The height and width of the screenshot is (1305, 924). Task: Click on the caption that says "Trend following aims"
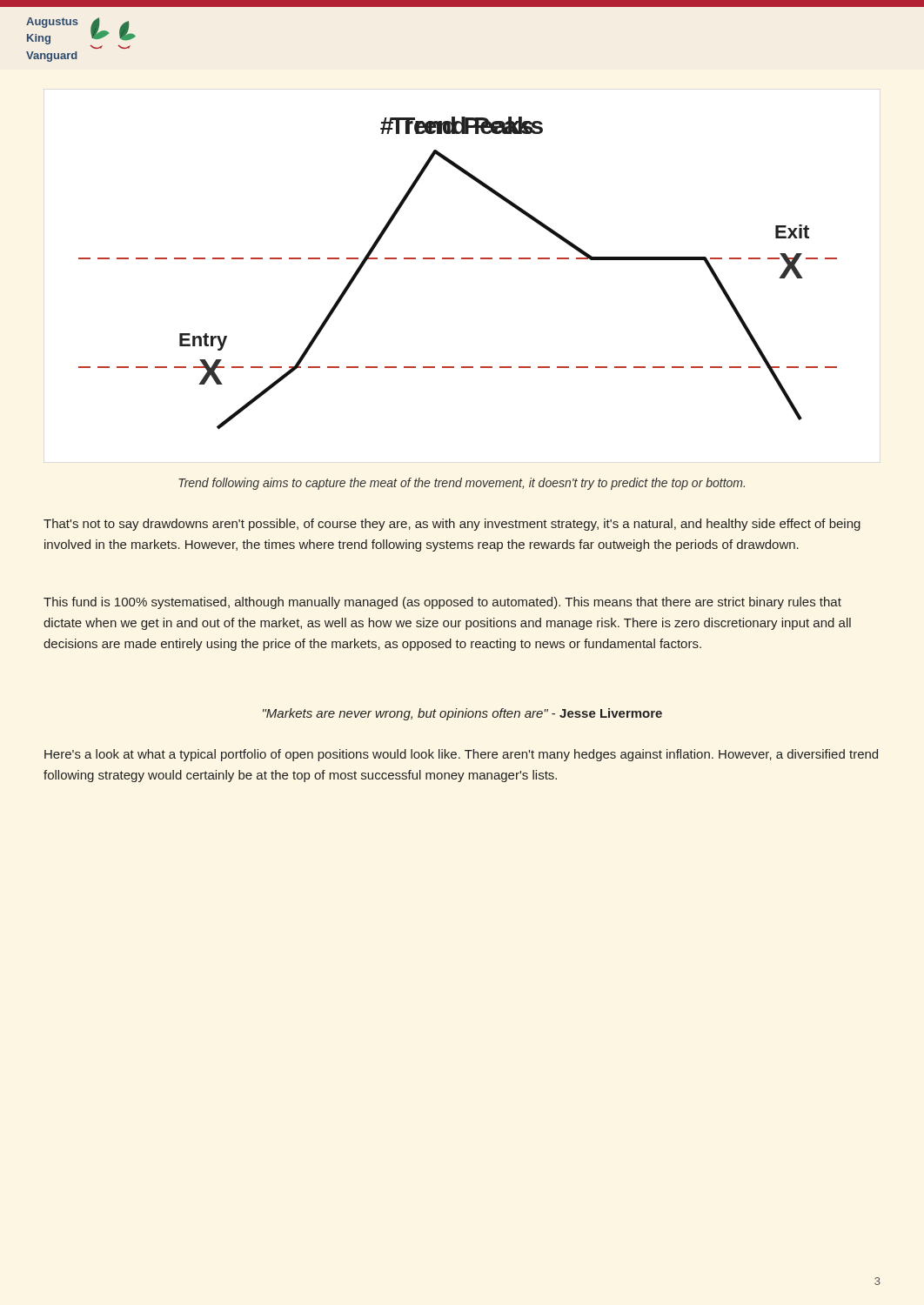[x=462, y=484]
